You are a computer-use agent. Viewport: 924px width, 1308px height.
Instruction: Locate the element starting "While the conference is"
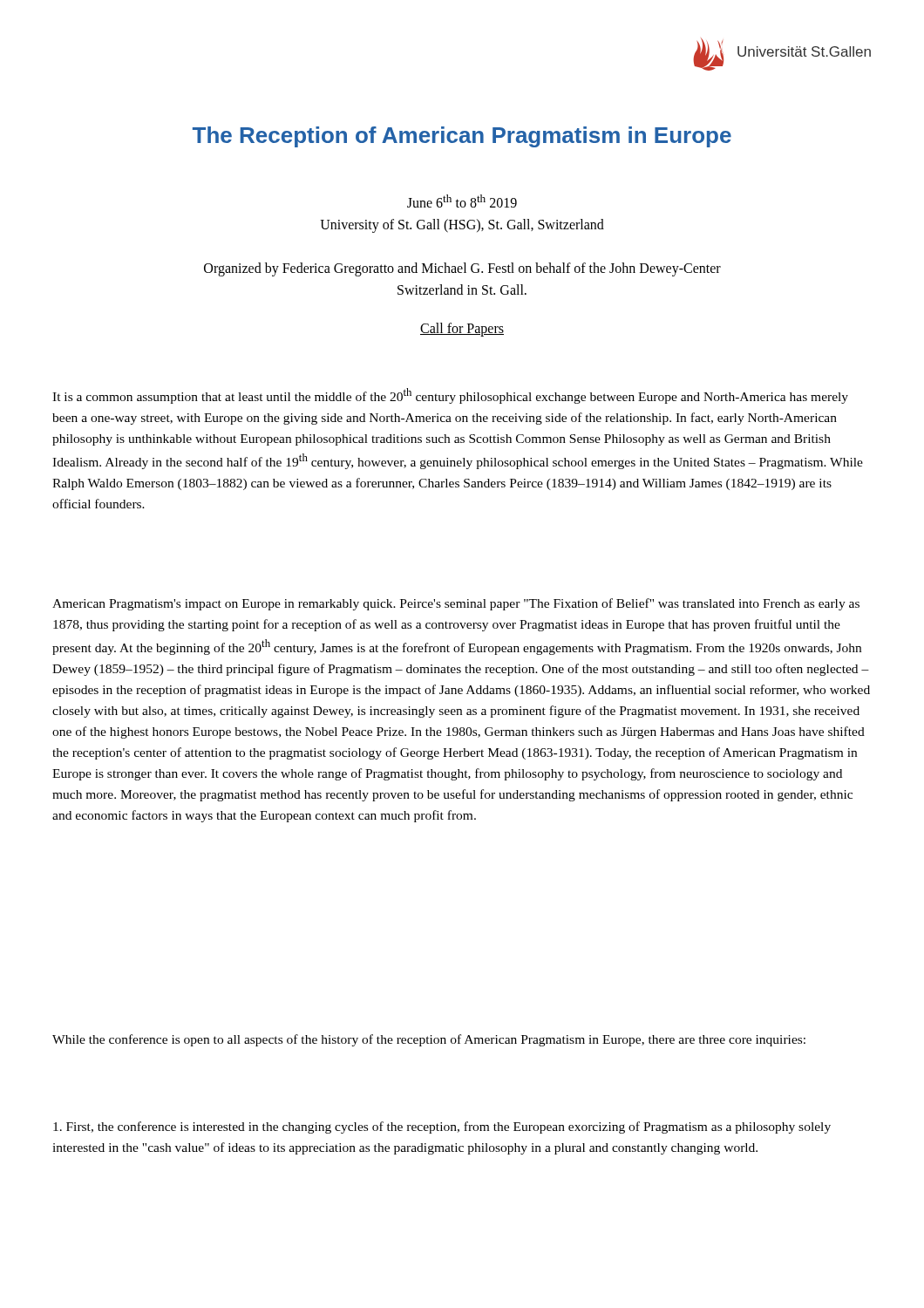pyautogui.click(x=429, y=1039)
